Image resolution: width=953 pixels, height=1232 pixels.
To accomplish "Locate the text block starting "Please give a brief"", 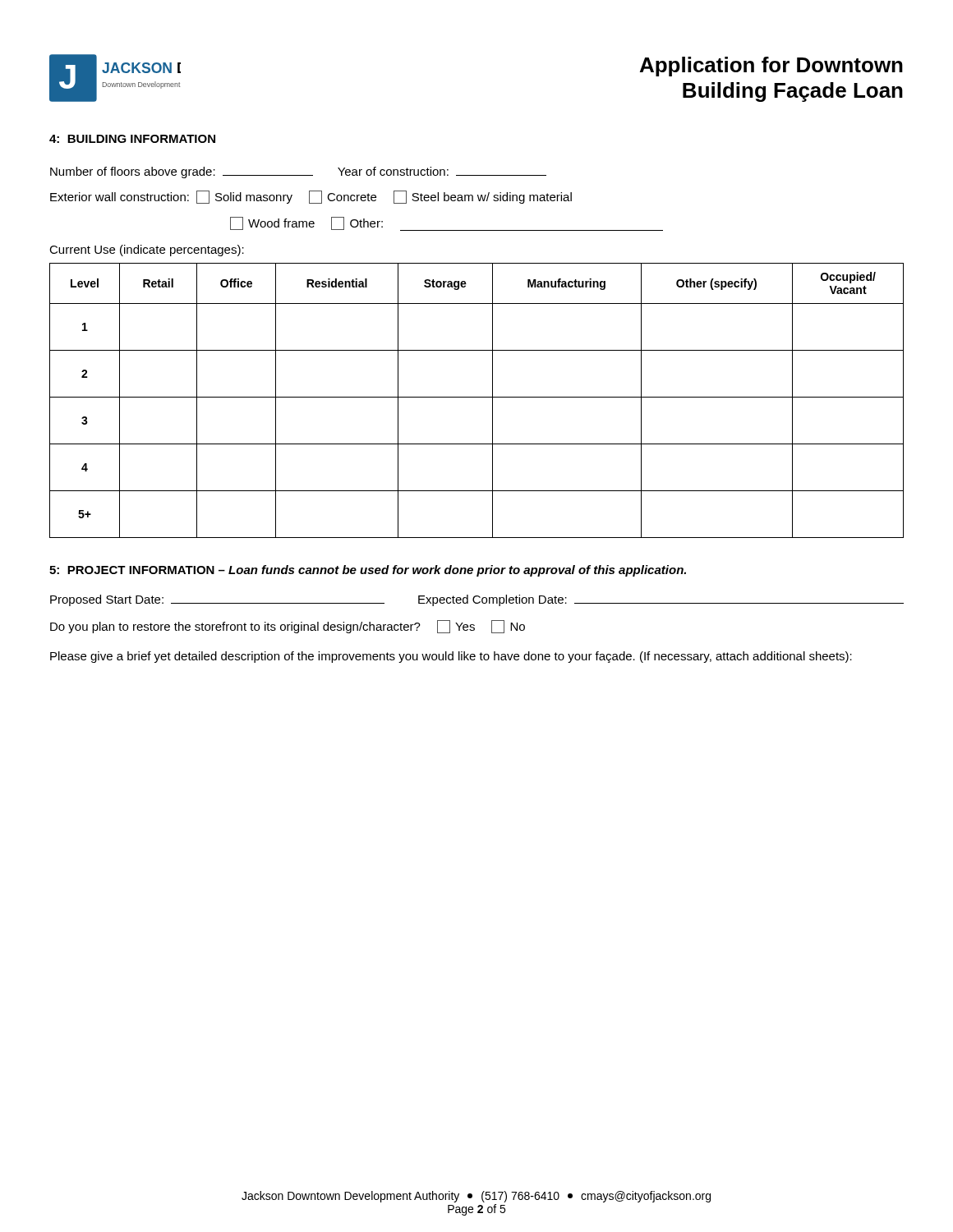I will tap(451, 656).
